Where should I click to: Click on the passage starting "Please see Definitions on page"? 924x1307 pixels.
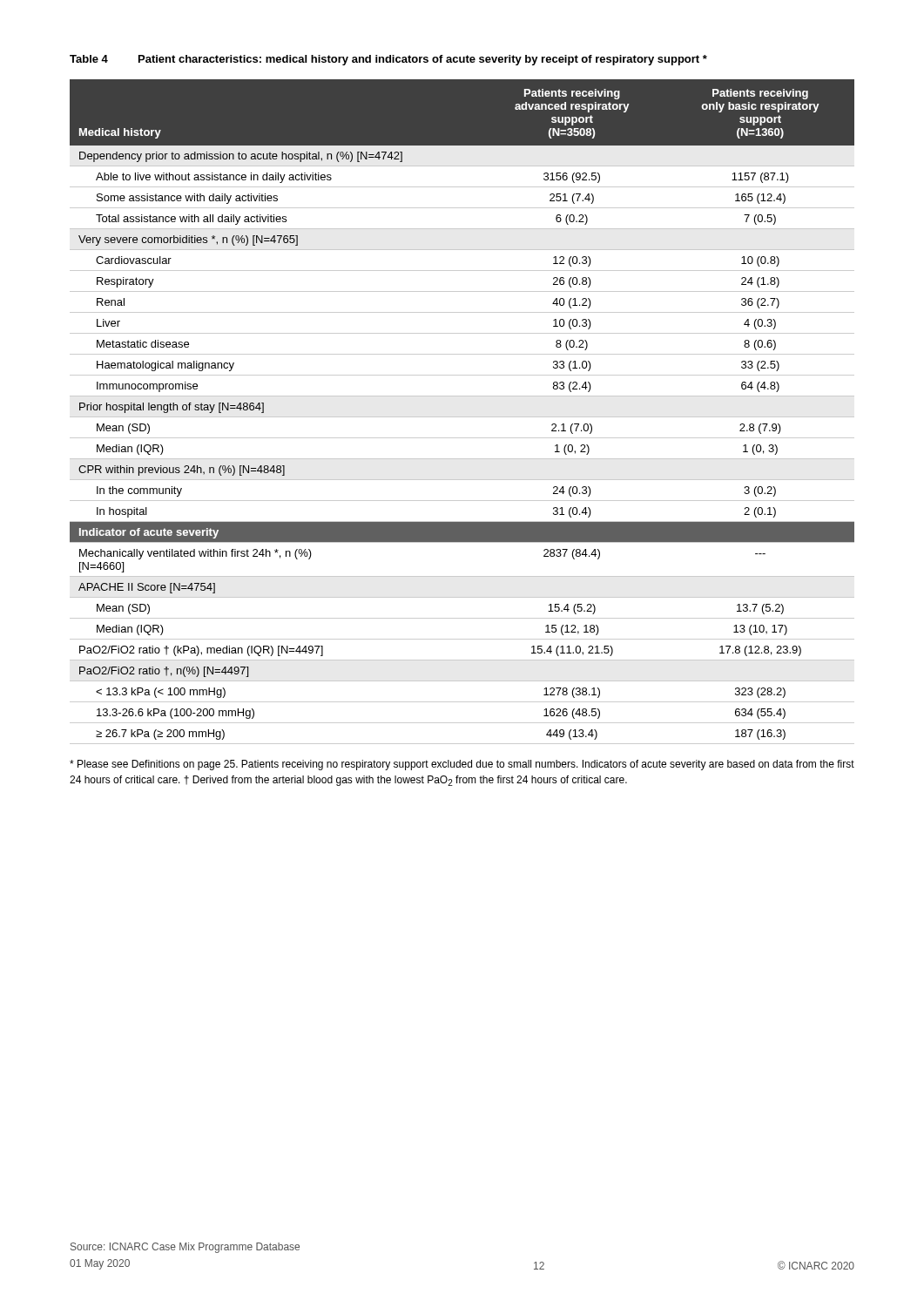462,773
